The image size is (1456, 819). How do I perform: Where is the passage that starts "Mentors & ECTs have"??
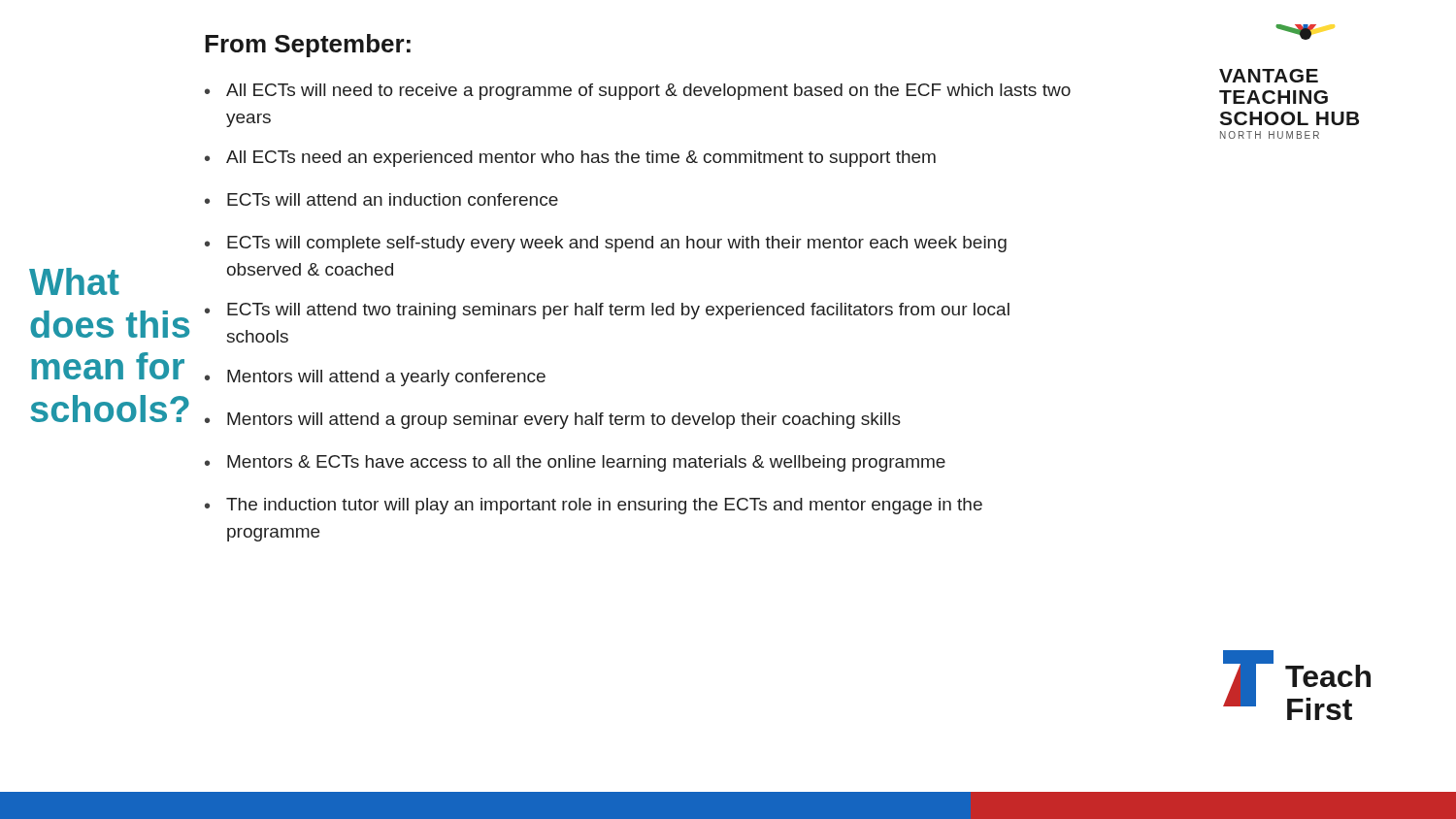pyautogui.click(x=586, y=462)
